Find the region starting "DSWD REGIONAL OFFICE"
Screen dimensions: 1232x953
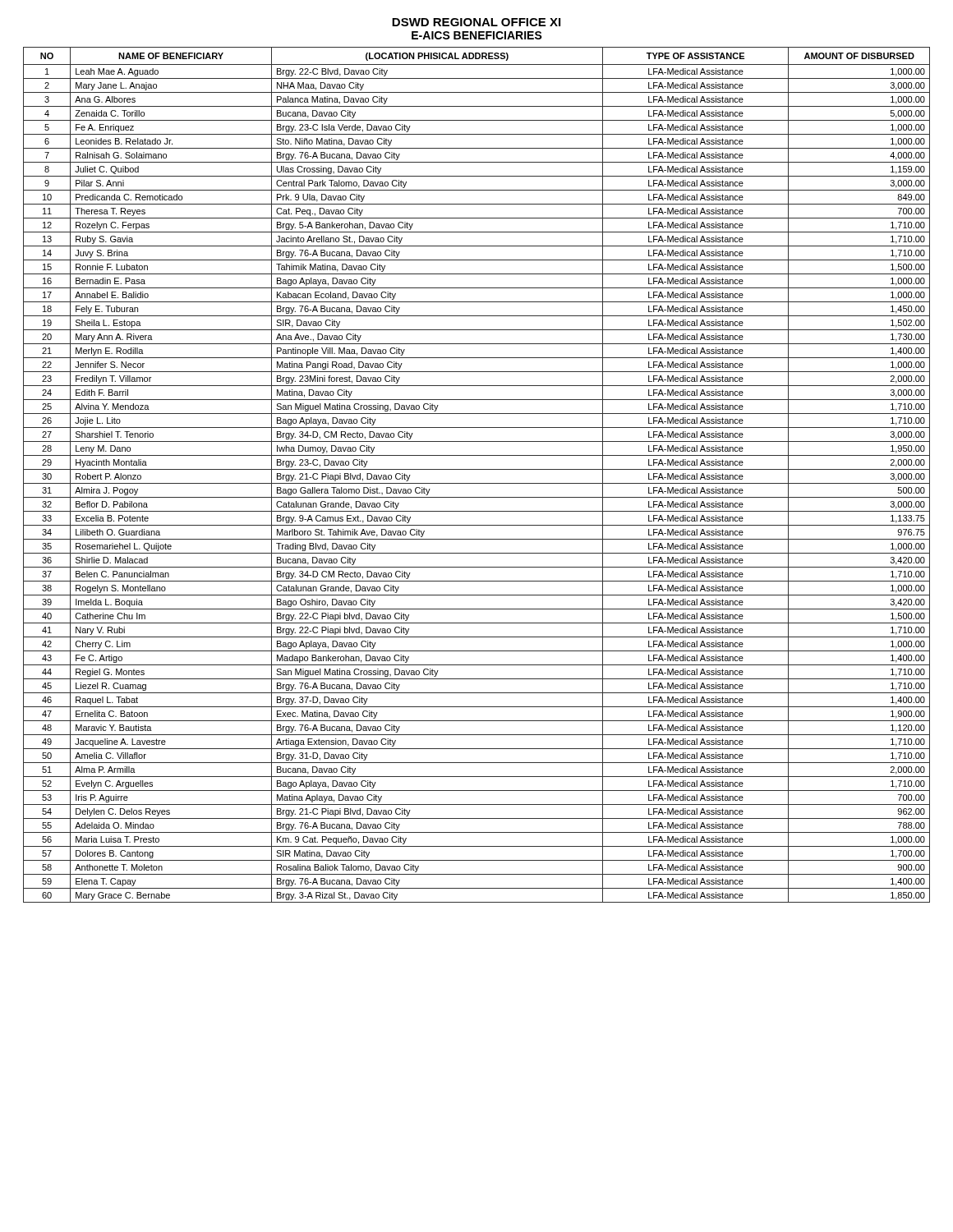point(476,28)
